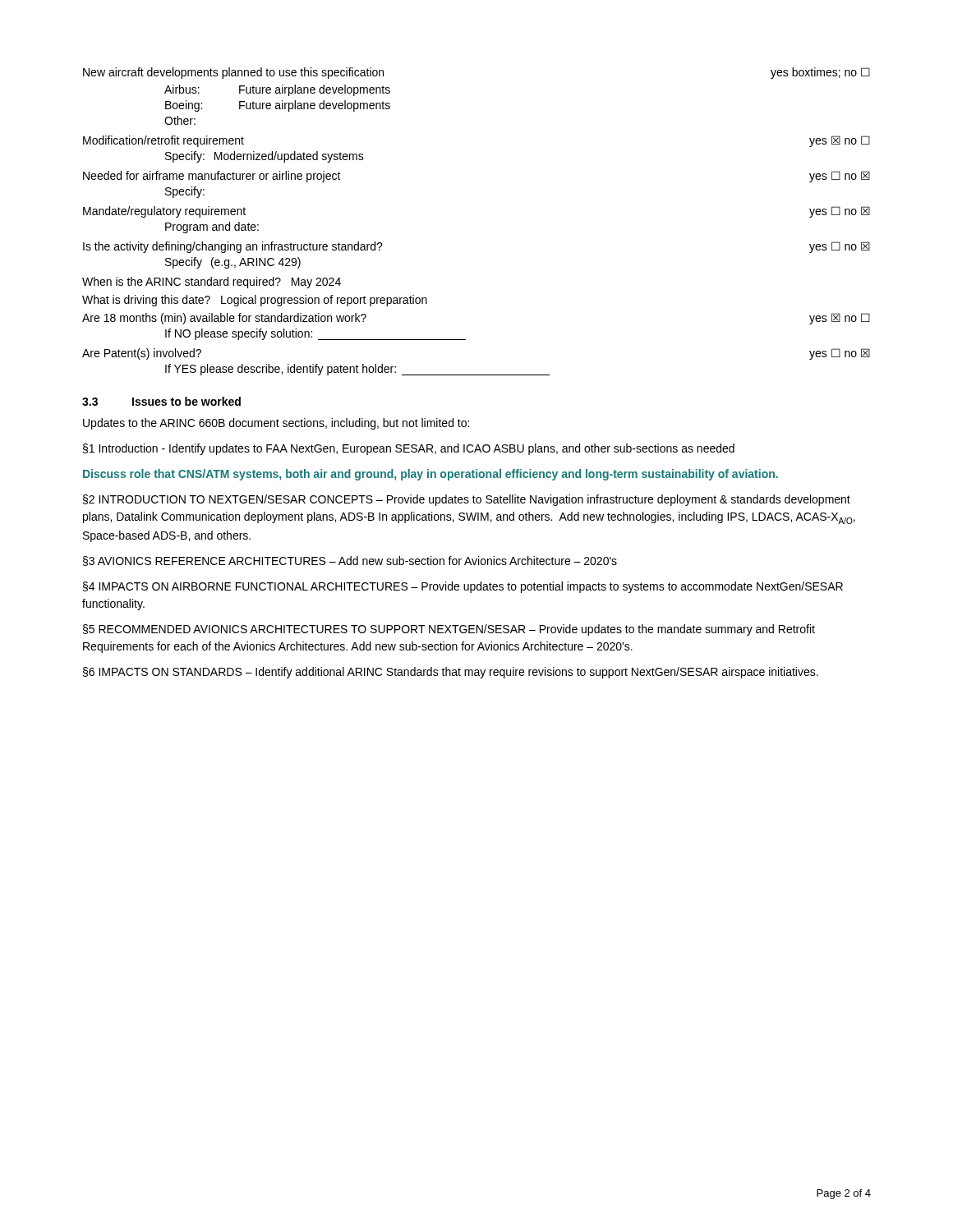Select the section header that says "3.3 Issues to be"
Viewport: 953px width, 1232px height.
[162, 402]
